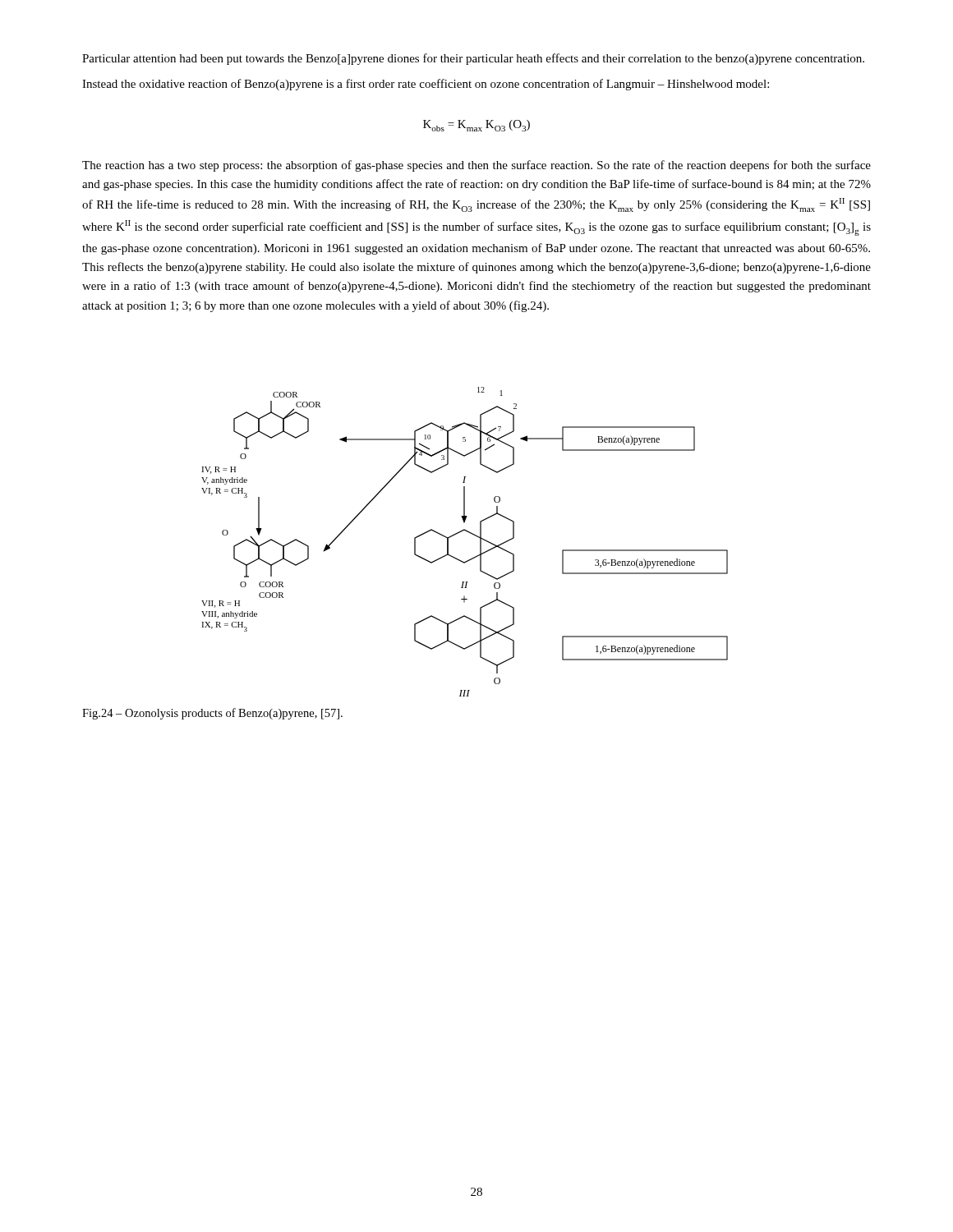This screenshot has height=1232, width=953.
Task: Click on the text block that says "Instead the oxidative reaction"
Action: point(426,84)
